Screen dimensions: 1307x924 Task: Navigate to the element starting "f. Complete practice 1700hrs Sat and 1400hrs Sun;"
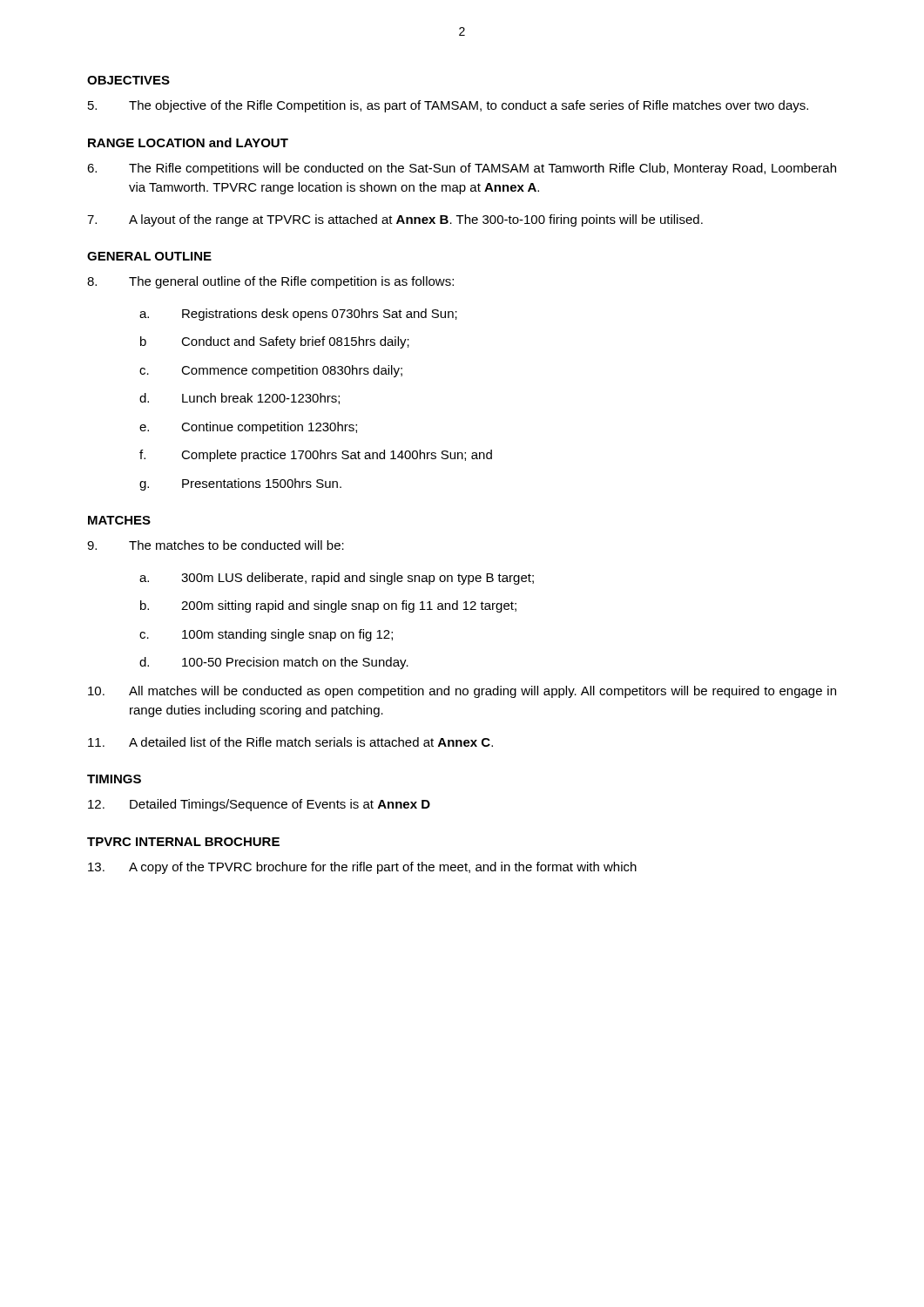point(488,455)
